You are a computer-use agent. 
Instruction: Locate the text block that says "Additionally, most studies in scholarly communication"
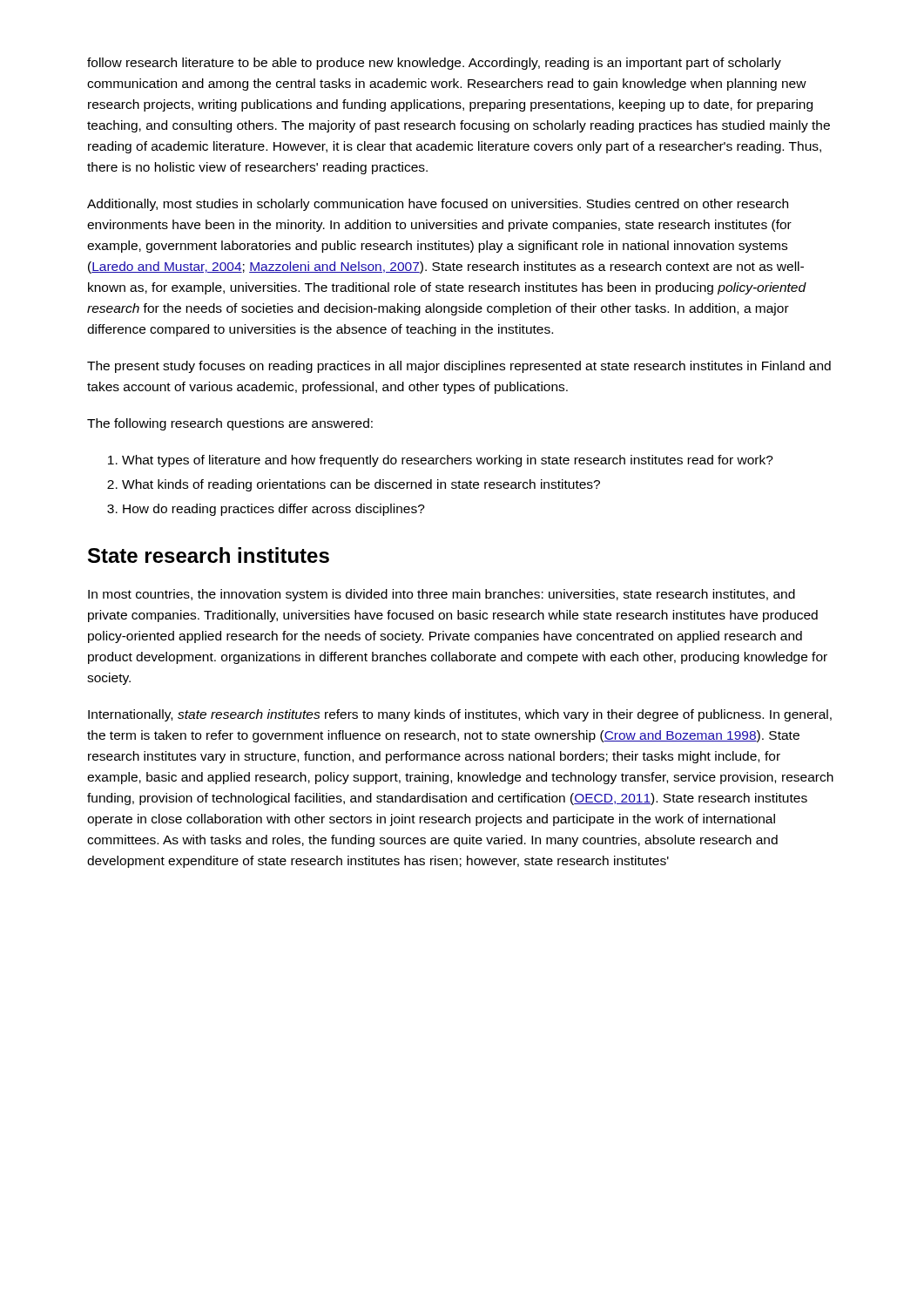(x=446, y=266)
